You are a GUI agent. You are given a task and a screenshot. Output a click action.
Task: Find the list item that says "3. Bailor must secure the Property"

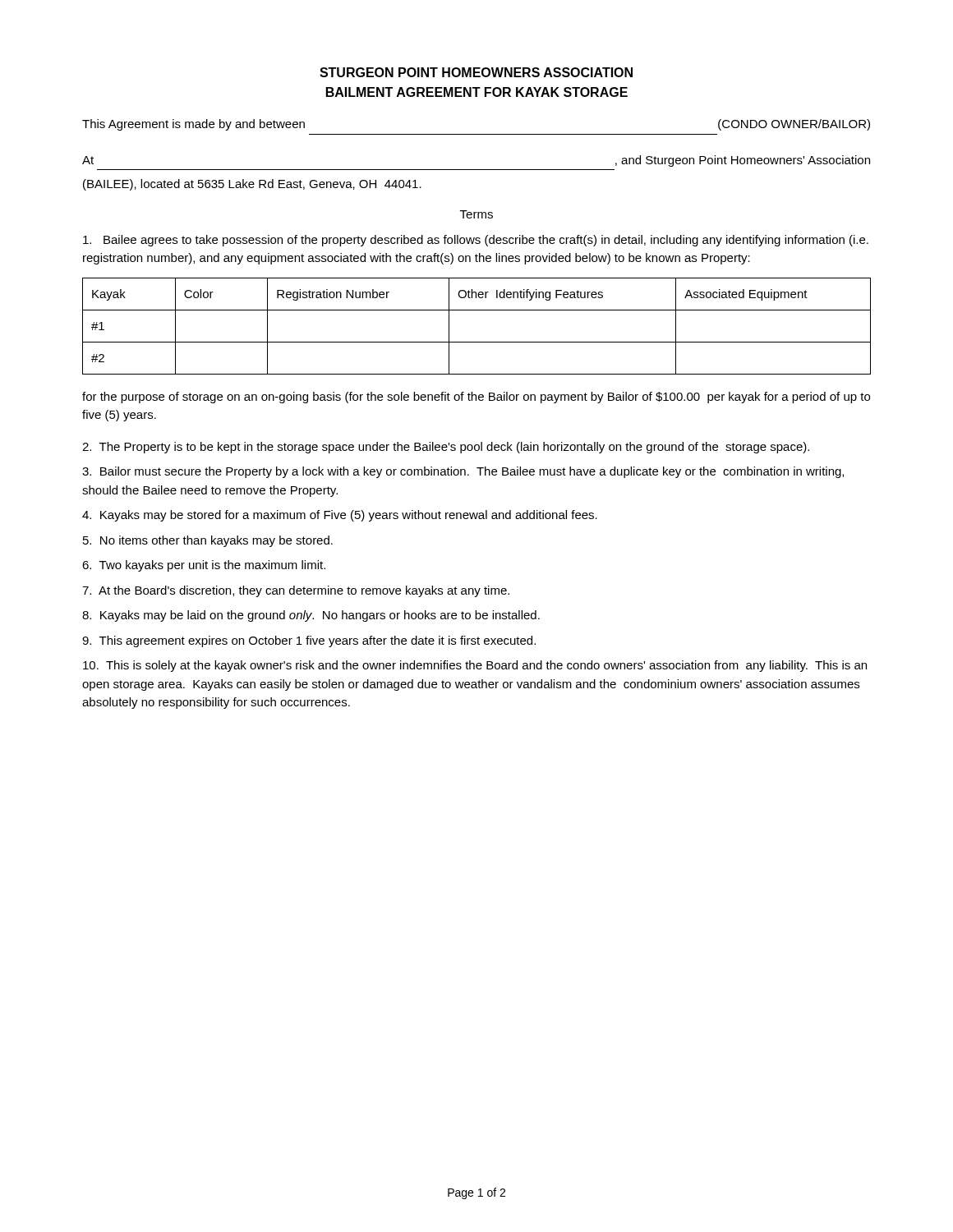tap(464, 480)
